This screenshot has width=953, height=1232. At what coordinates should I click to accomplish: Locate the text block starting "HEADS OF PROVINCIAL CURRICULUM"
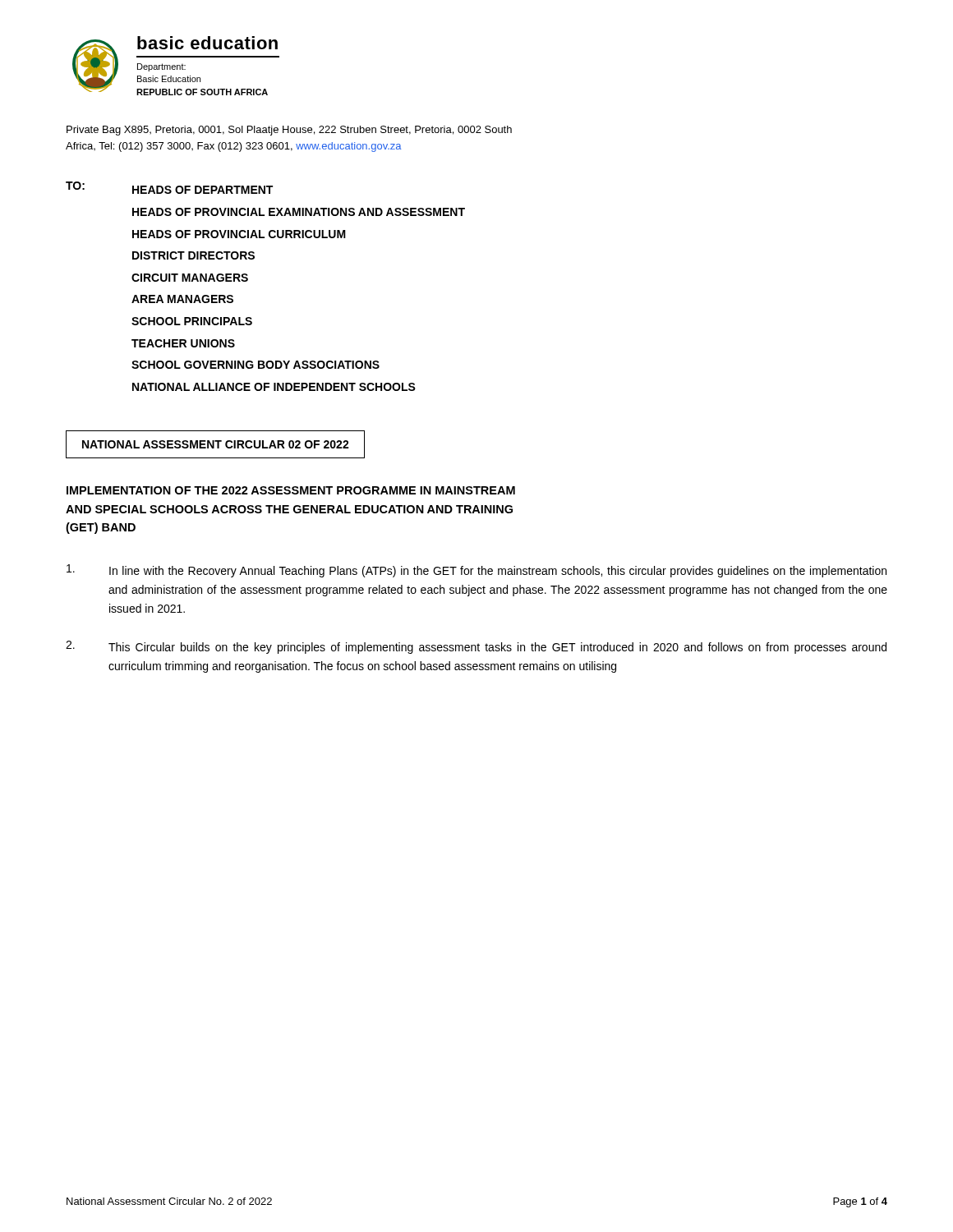tap(239, 234)
